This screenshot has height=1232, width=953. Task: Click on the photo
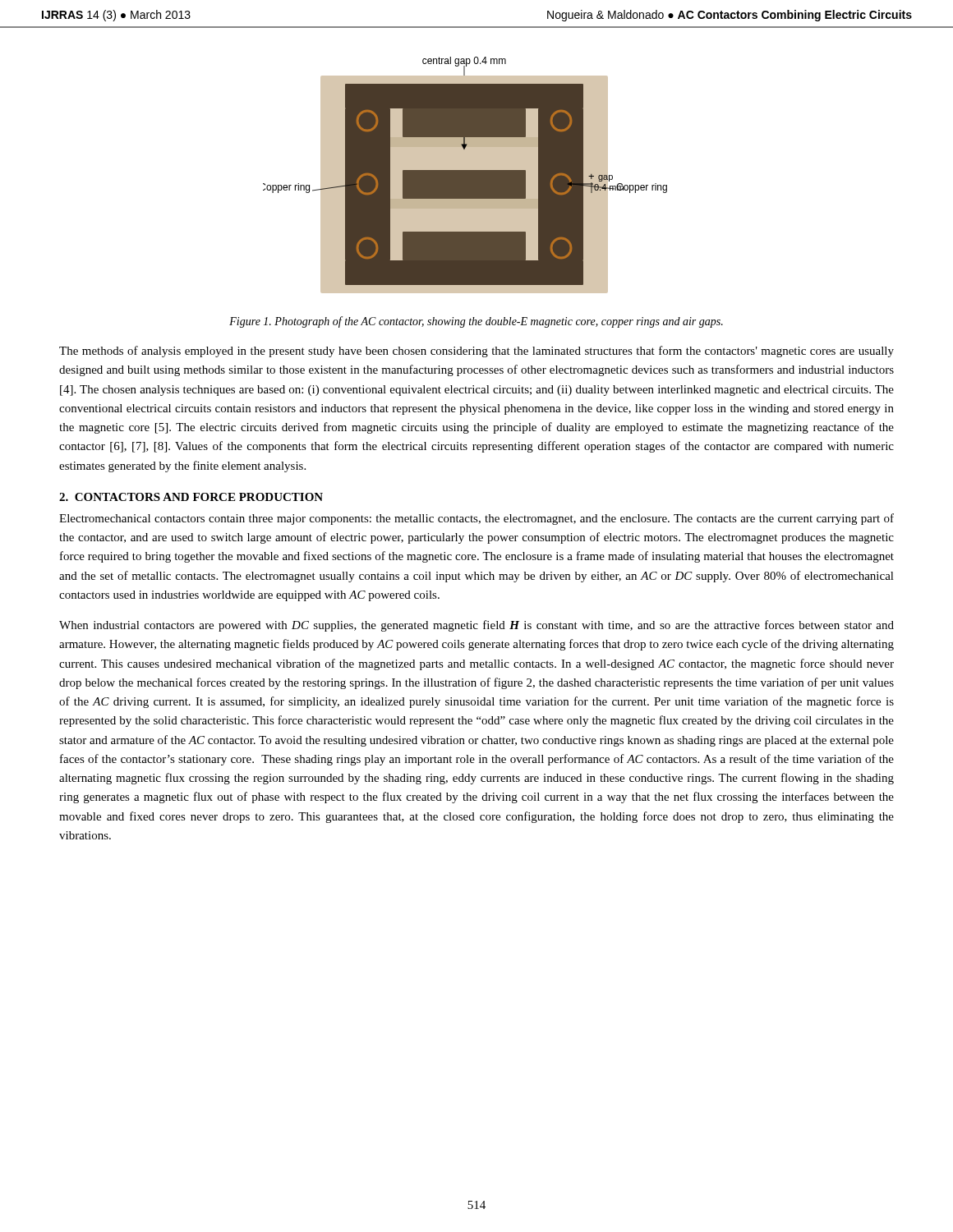476,180
